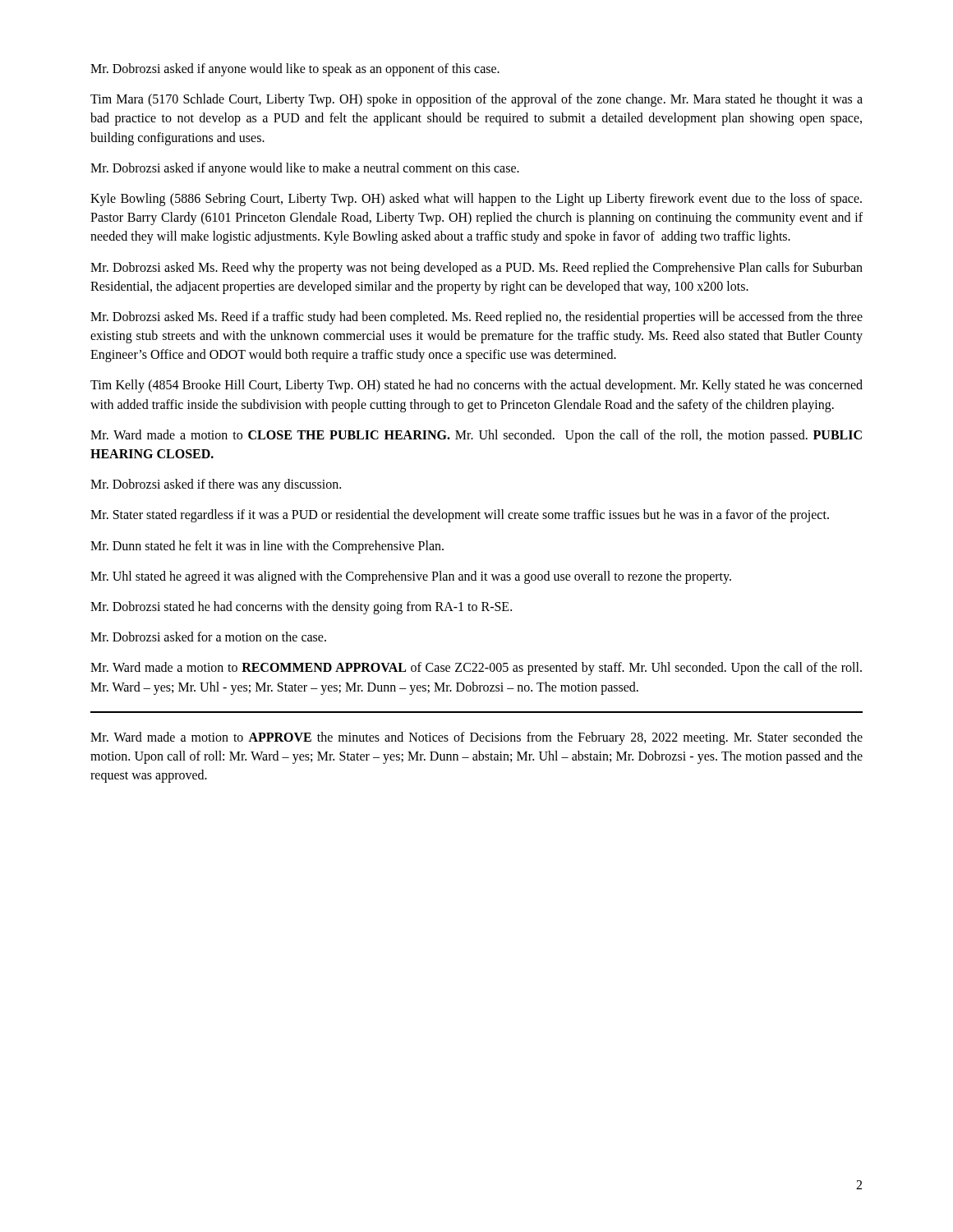Navigate to the element starting "Mr. Dobrozsi asked Ms. Reed why the"
Viewport: 953px width, 1232px height.
point(476,276)
